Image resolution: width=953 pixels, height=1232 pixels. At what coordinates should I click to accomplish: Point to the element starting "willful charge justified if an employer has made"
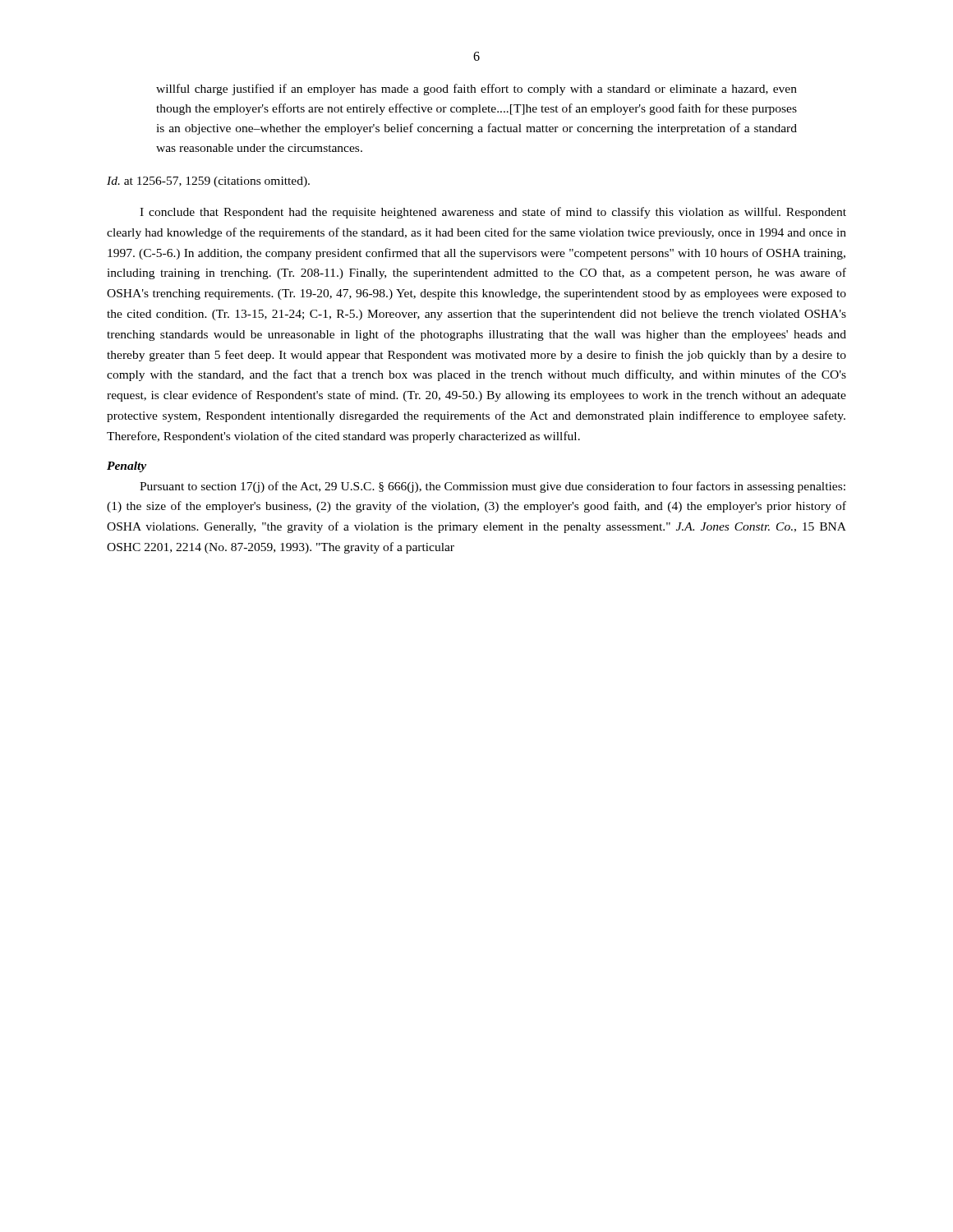click(476, 118)
